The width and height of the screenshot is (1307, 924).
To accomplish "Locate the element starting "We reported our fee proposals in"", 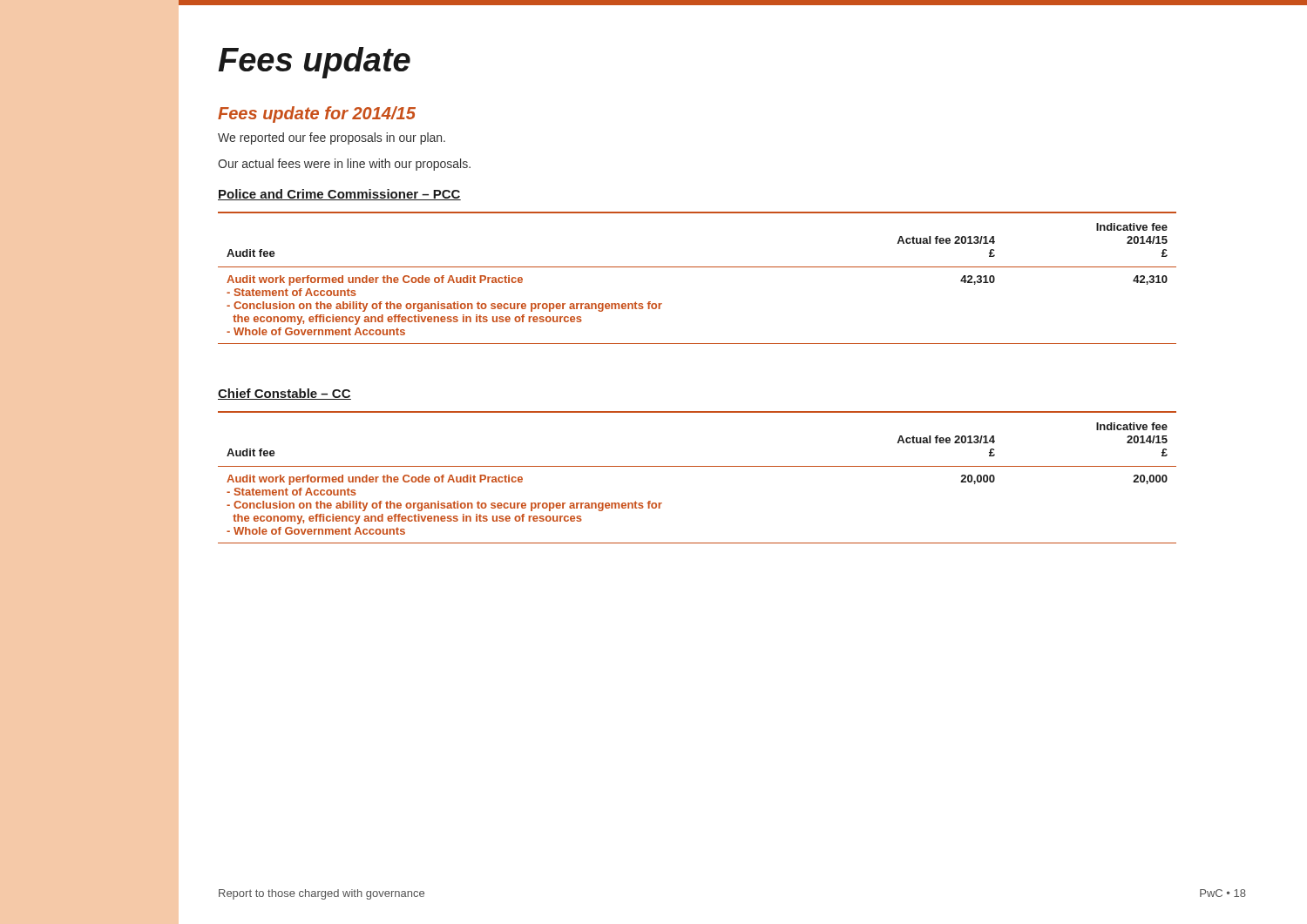I will click(x=332, y=138).
